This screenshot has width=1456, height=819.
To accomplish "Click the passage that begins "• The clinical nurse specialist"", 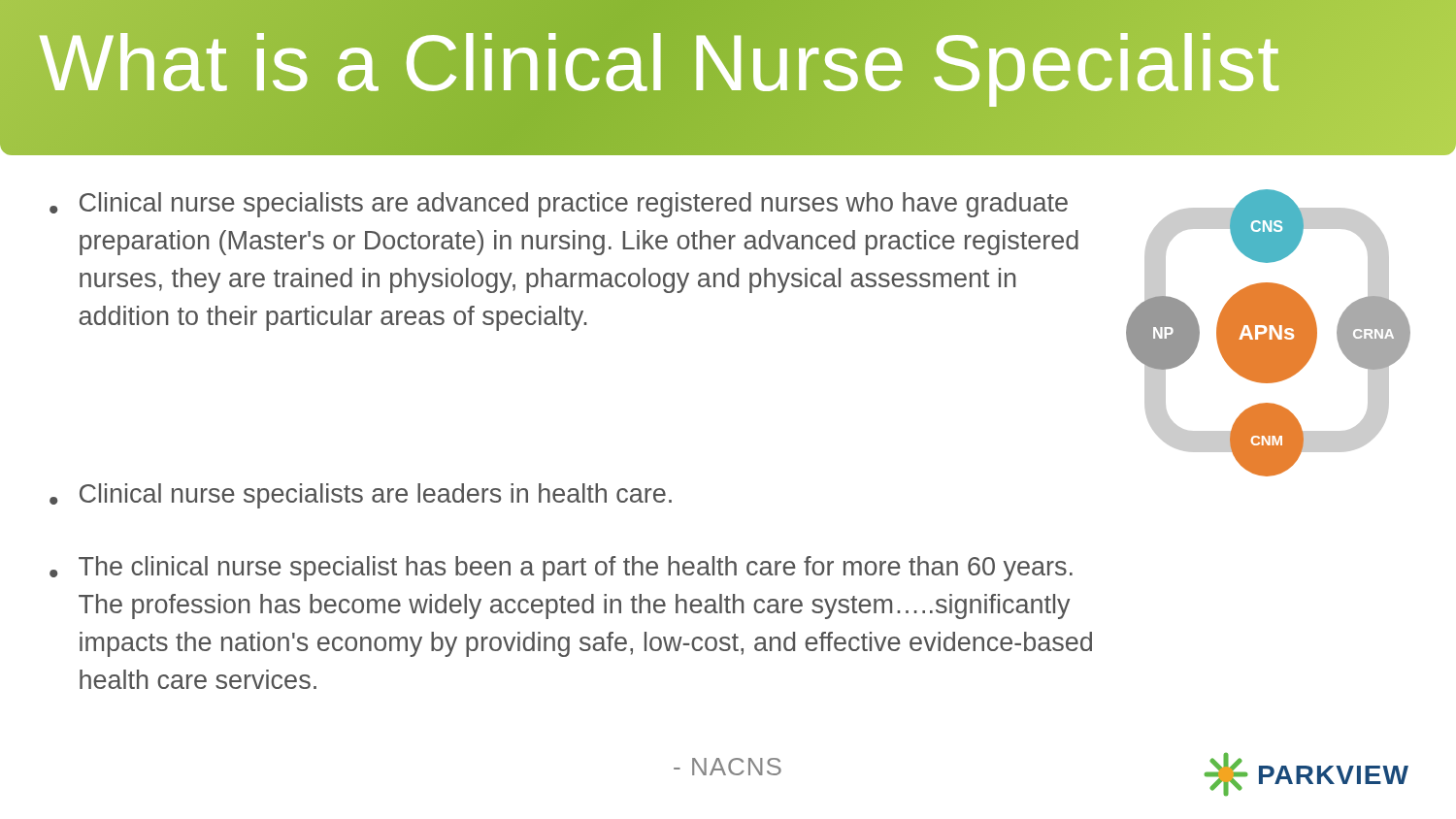I will click(x=573, y=624).
